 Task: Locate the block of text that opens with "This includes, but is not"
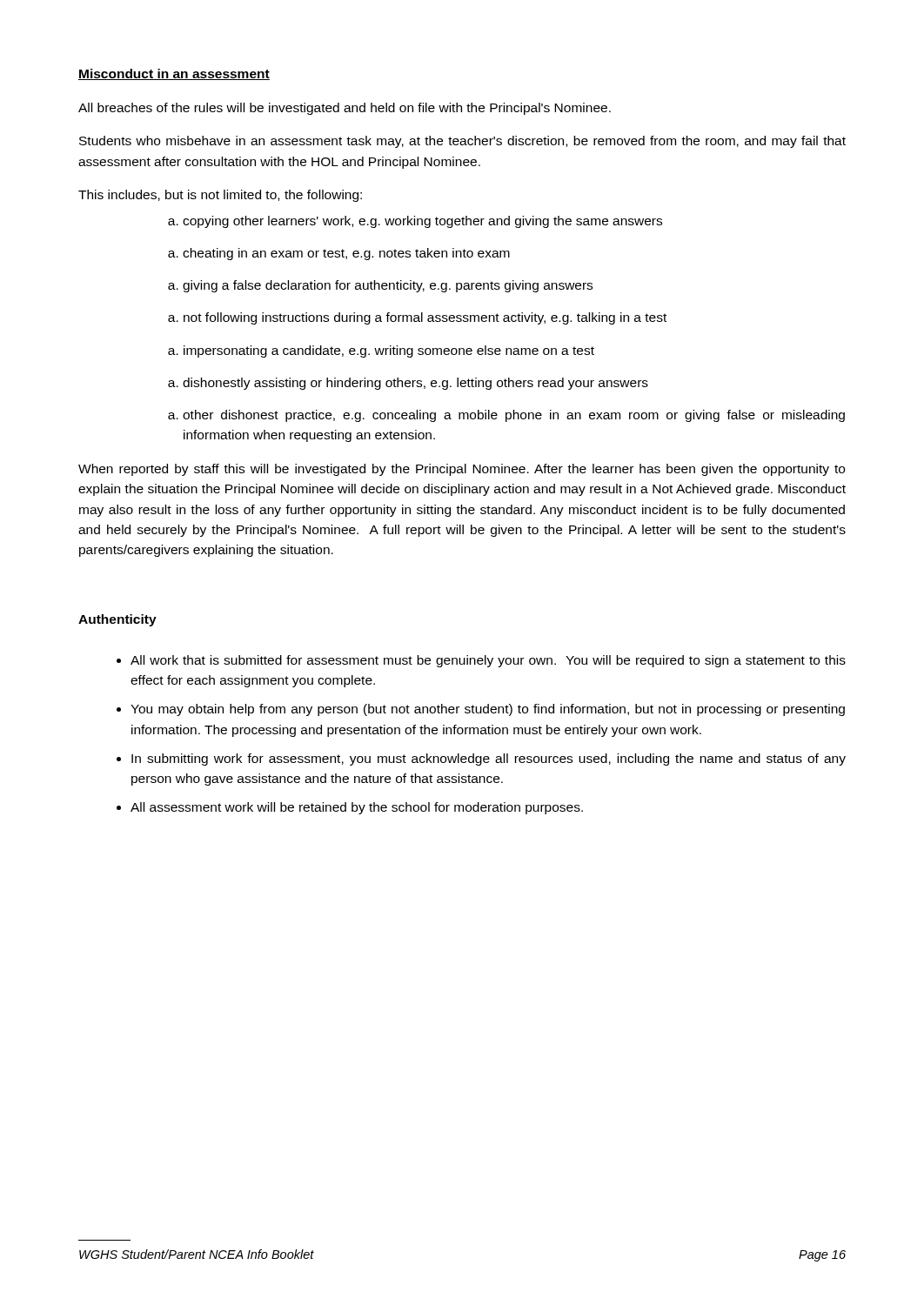pyautogui.click(x=220, y=196)
